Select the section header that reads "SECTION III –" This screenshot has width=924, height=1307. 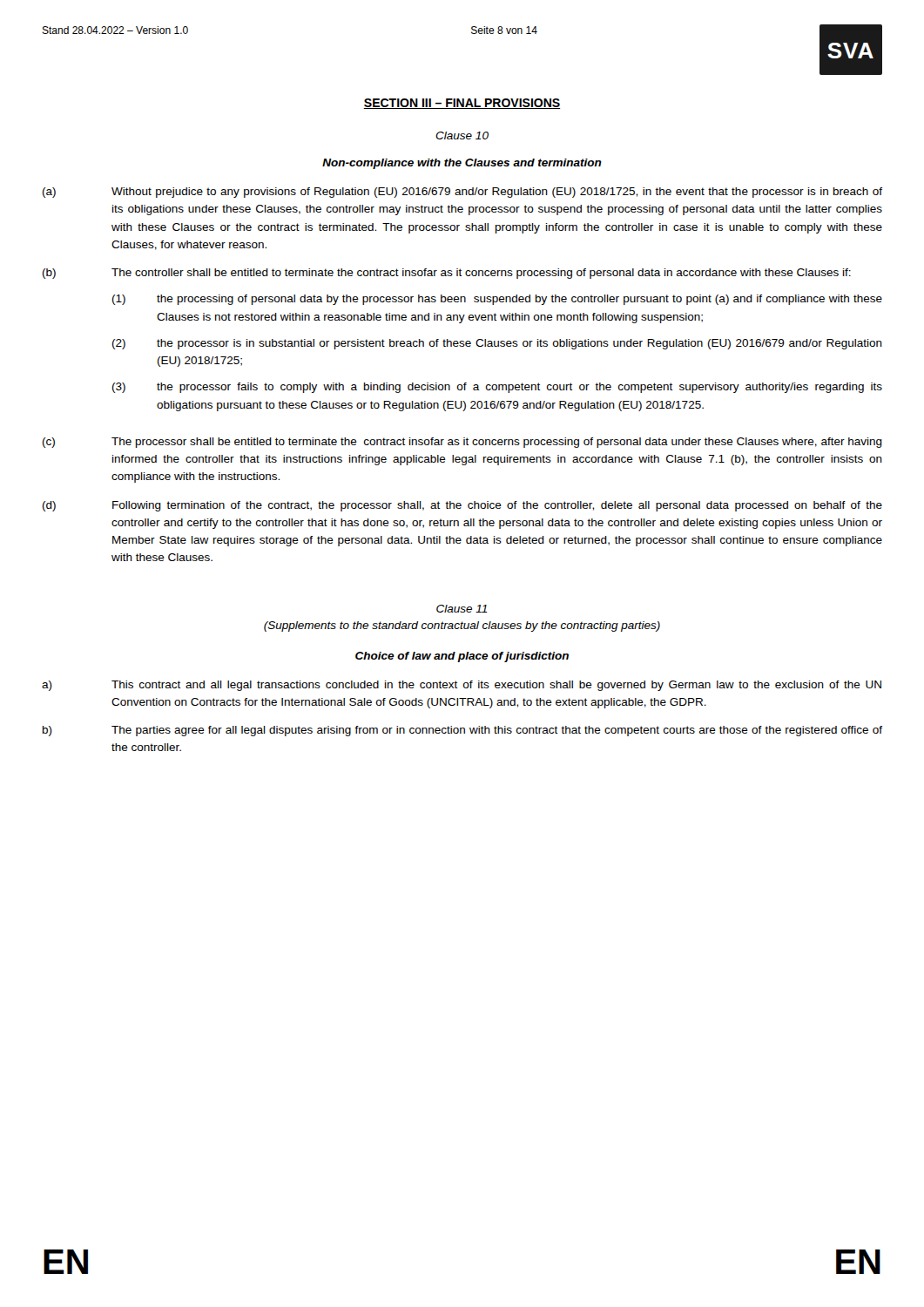point(462,103)
